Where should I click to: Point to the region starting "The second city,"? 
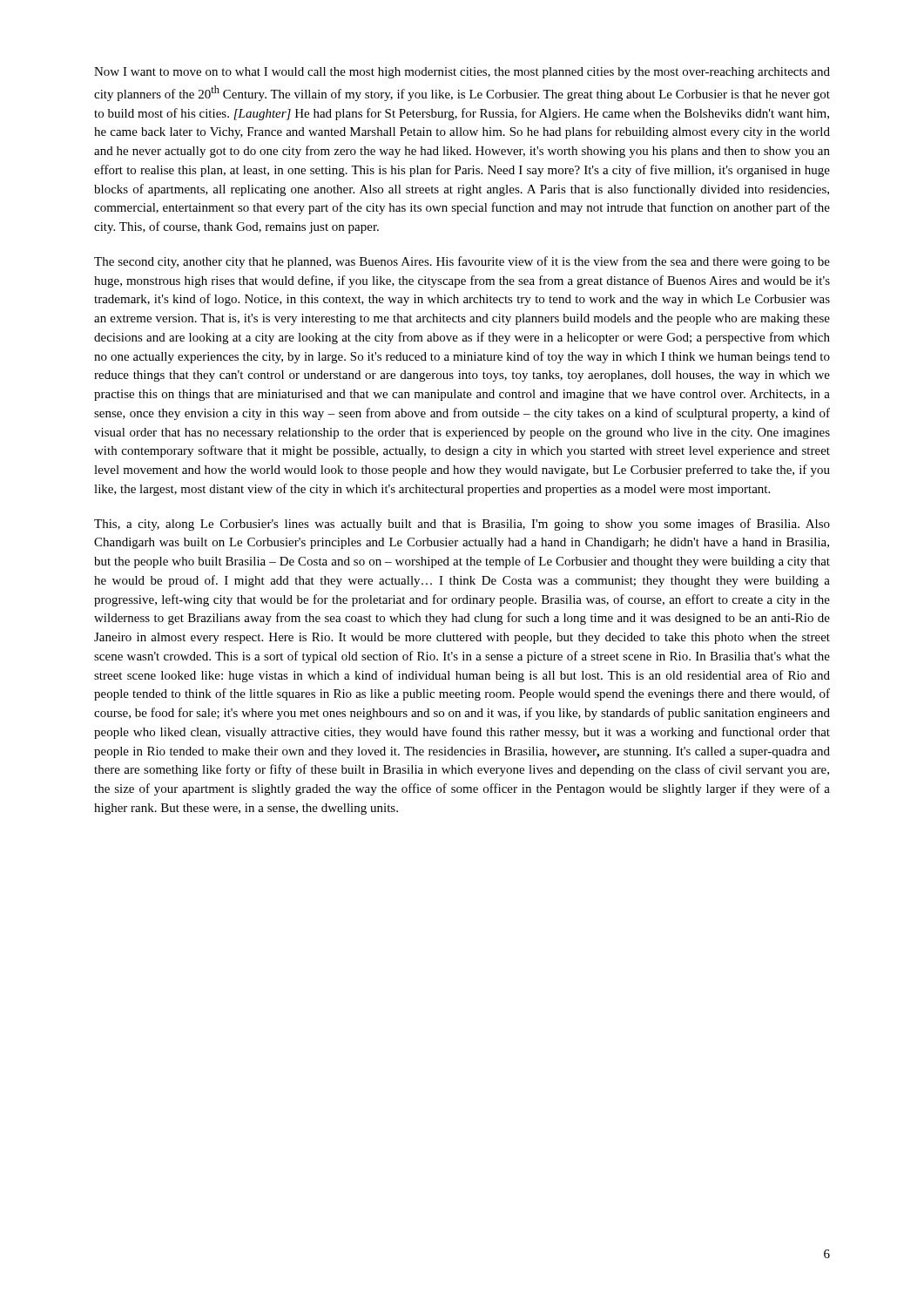pyautogui.click(x=462, y=375)
